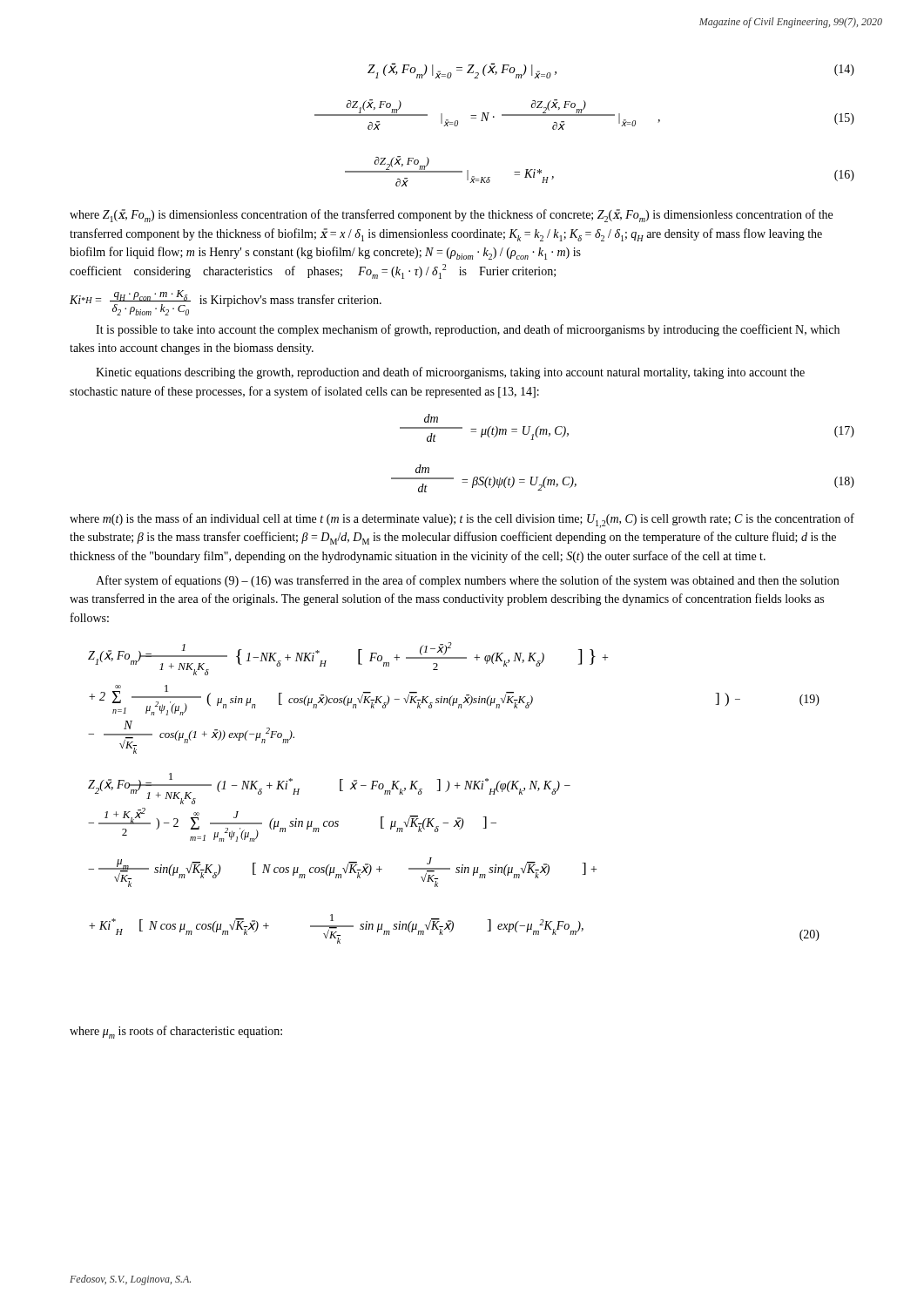924x1307 pixels.
Task: Click on the formula that reads "∂Z1(x̄, Fom) ∂x̄"
Action: [462, 118]
